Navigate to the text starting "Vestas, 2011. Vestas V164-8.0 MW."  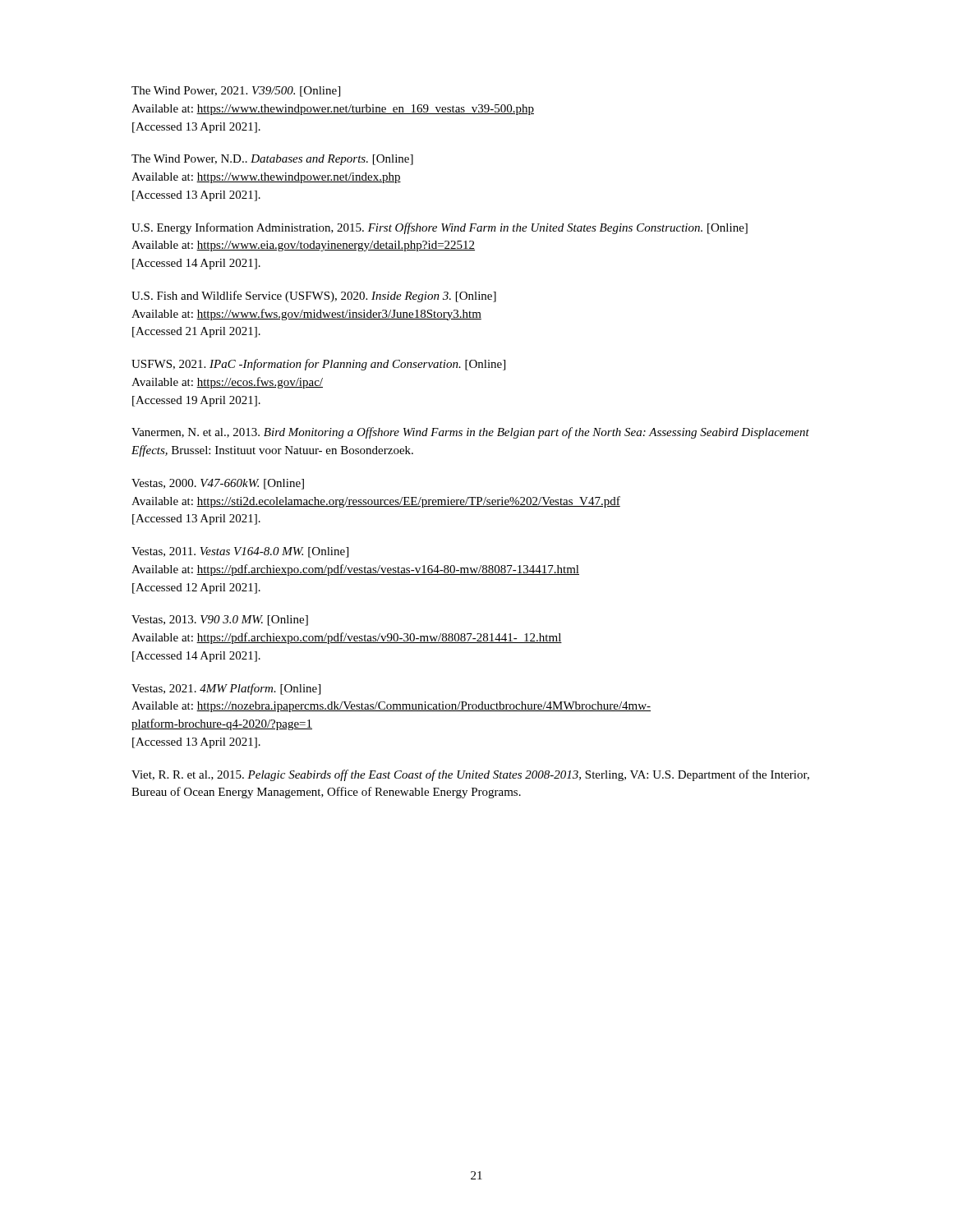coord(355,569)
